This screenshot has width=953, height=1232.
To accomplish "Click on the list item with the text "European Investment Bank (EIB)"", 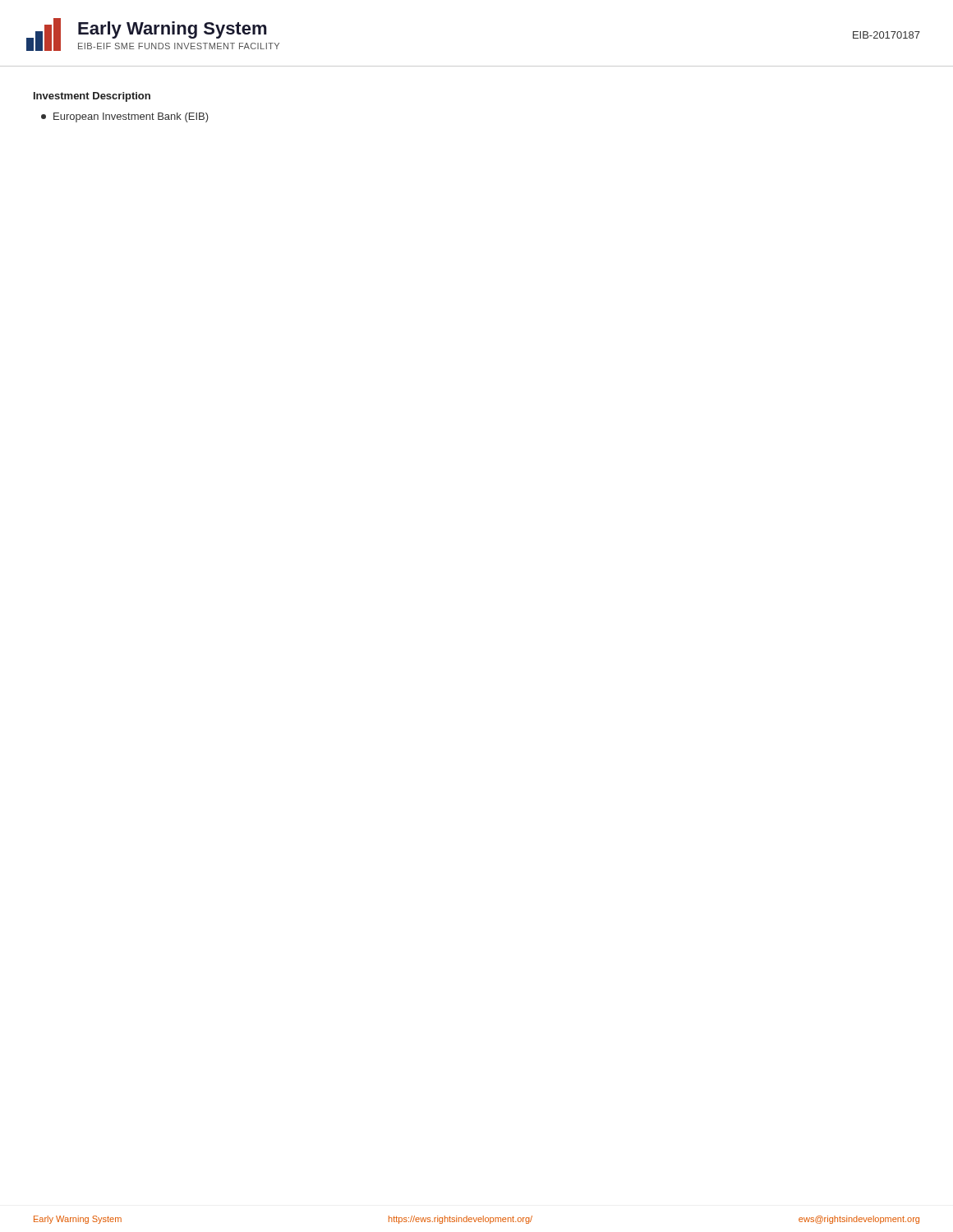I will (x=125, y=116).
